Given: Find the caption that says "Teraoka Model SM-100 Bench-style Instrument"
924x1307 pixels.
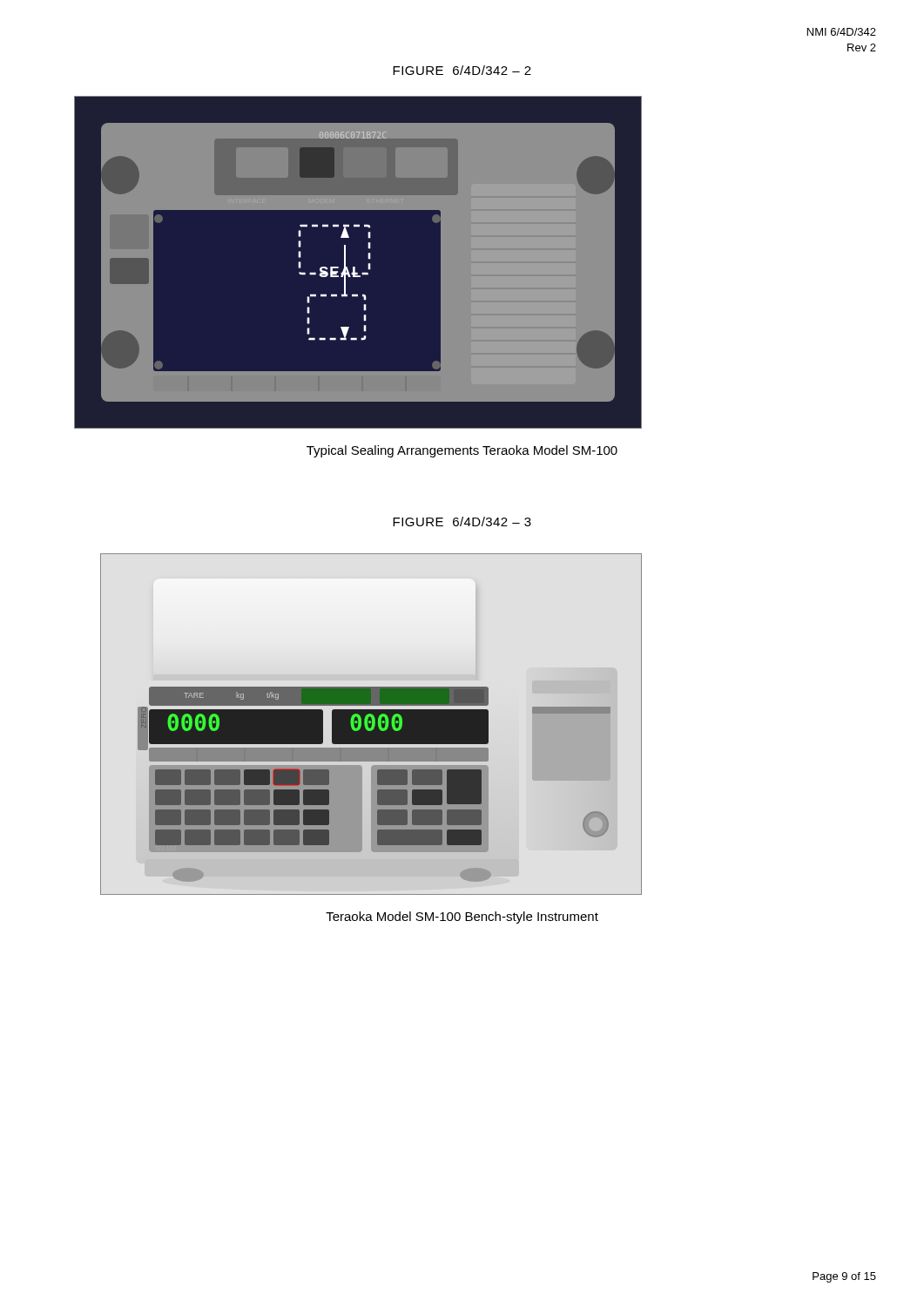Looking at the screenshot, I should pyautogui.click(x=462, y=916).
